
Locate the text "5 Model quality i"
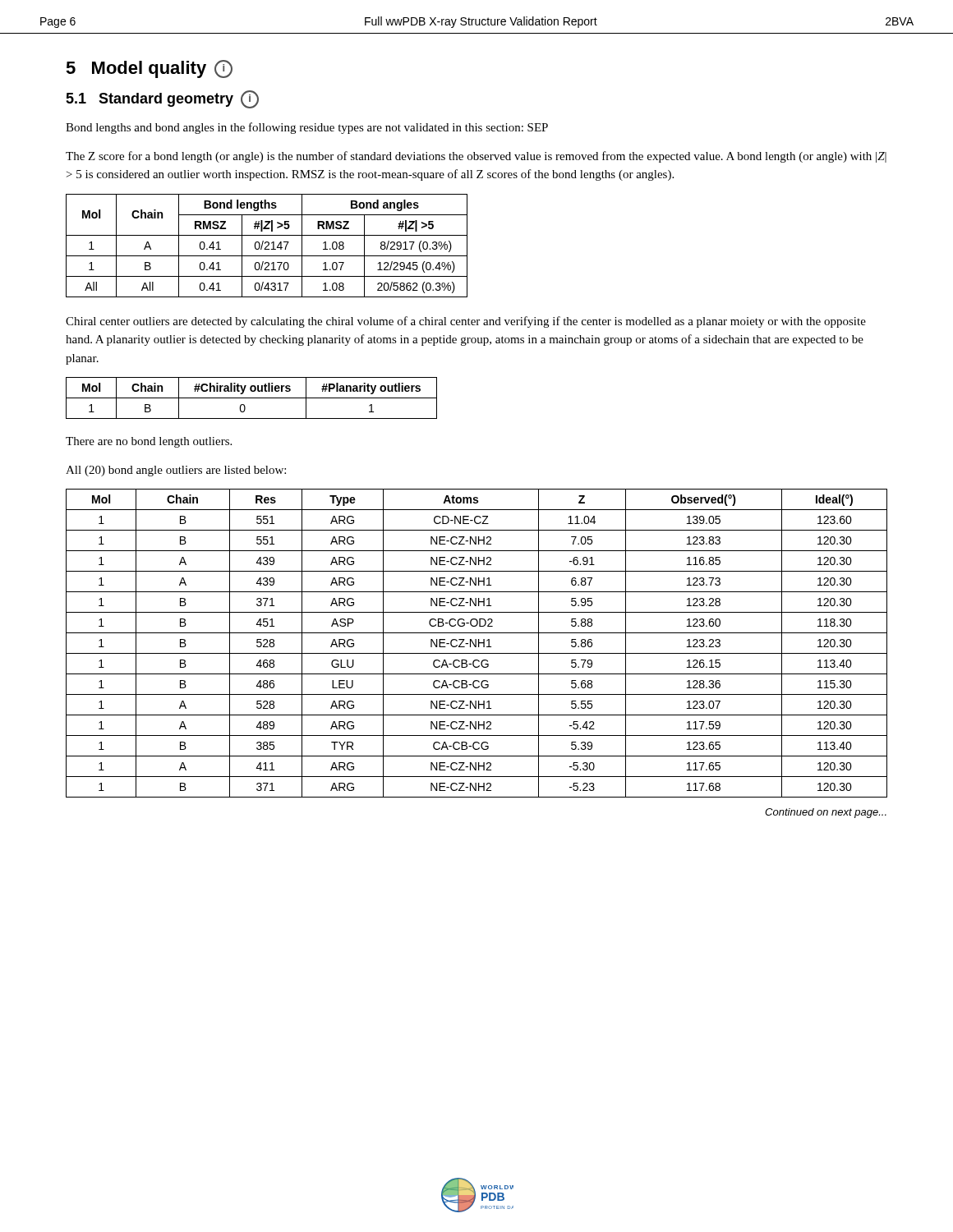tap(149, 68)
